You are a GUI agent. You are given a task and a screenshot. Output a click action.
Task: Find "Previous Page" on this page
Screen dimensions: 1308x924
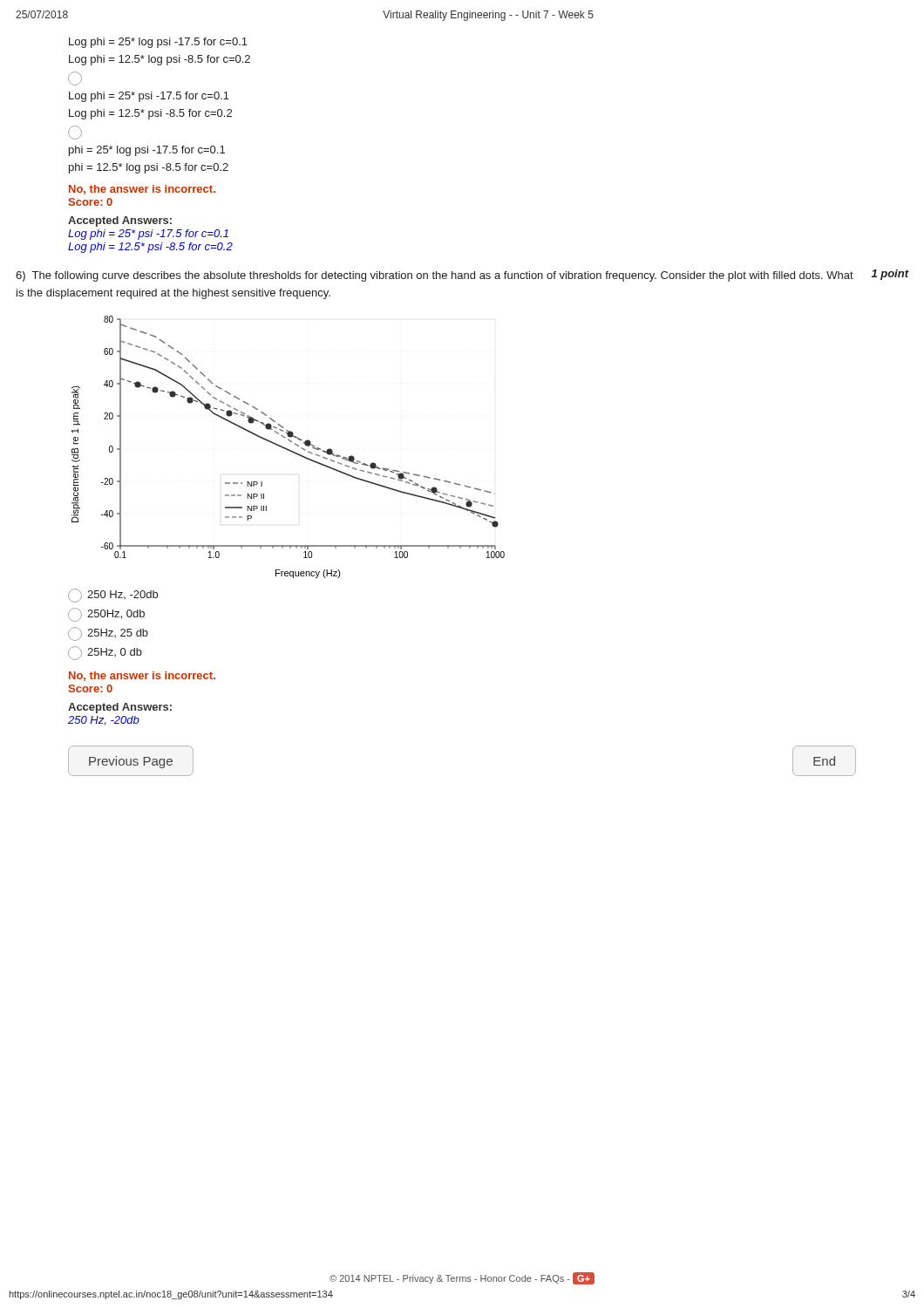[131, 761]
